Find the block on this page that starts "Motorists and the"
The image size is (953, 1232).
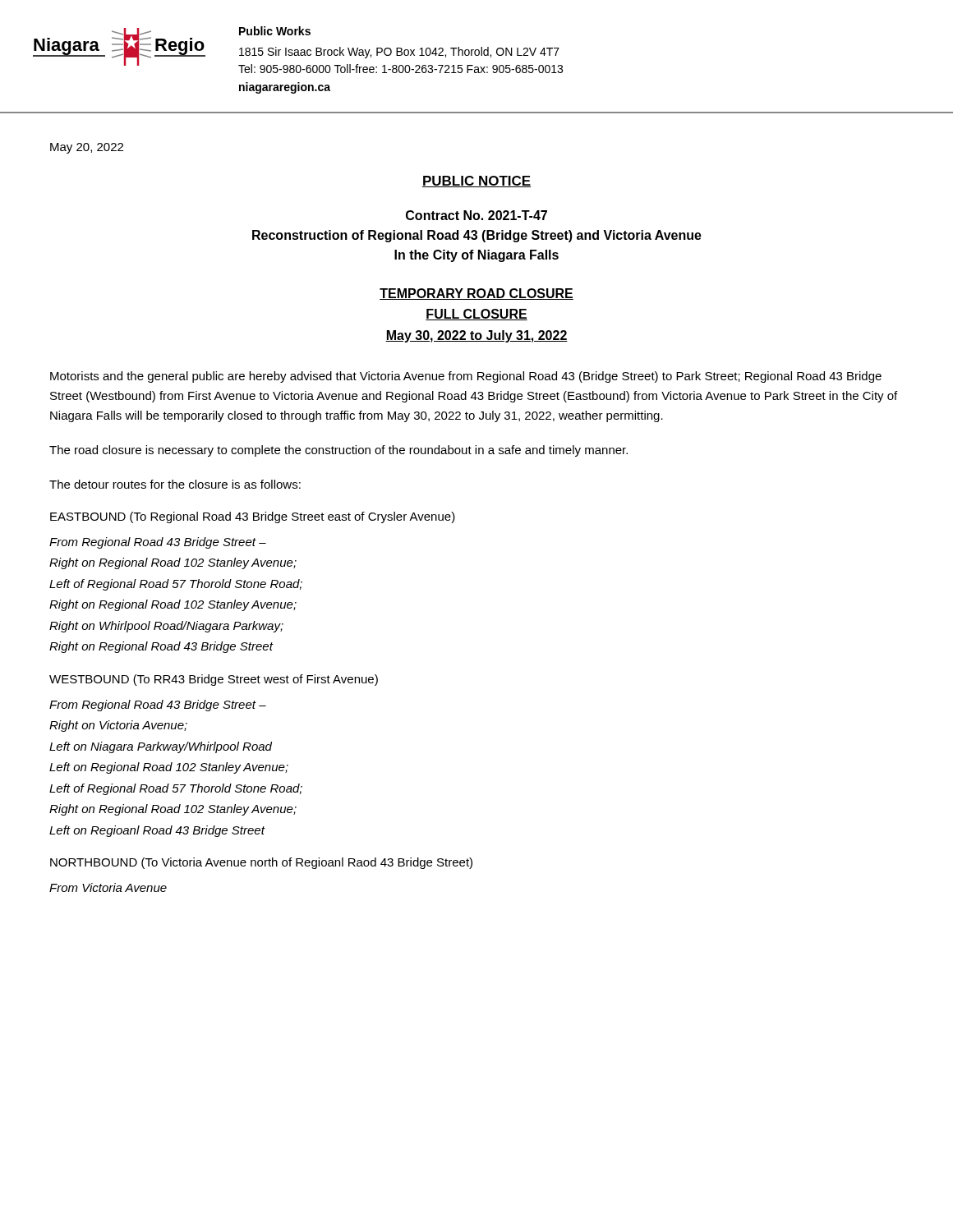point(473,395)
